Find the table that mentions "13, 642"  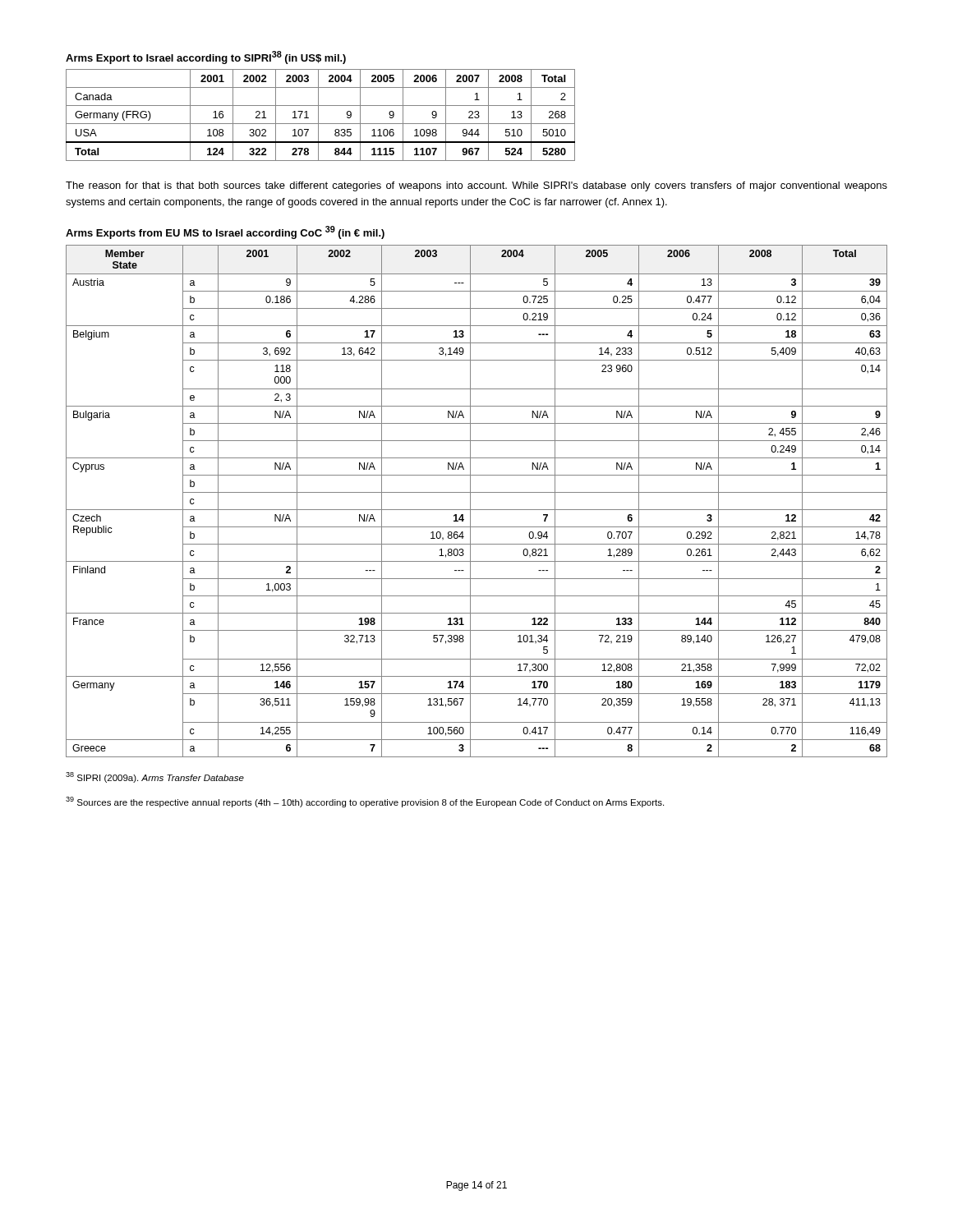[476, 501]
